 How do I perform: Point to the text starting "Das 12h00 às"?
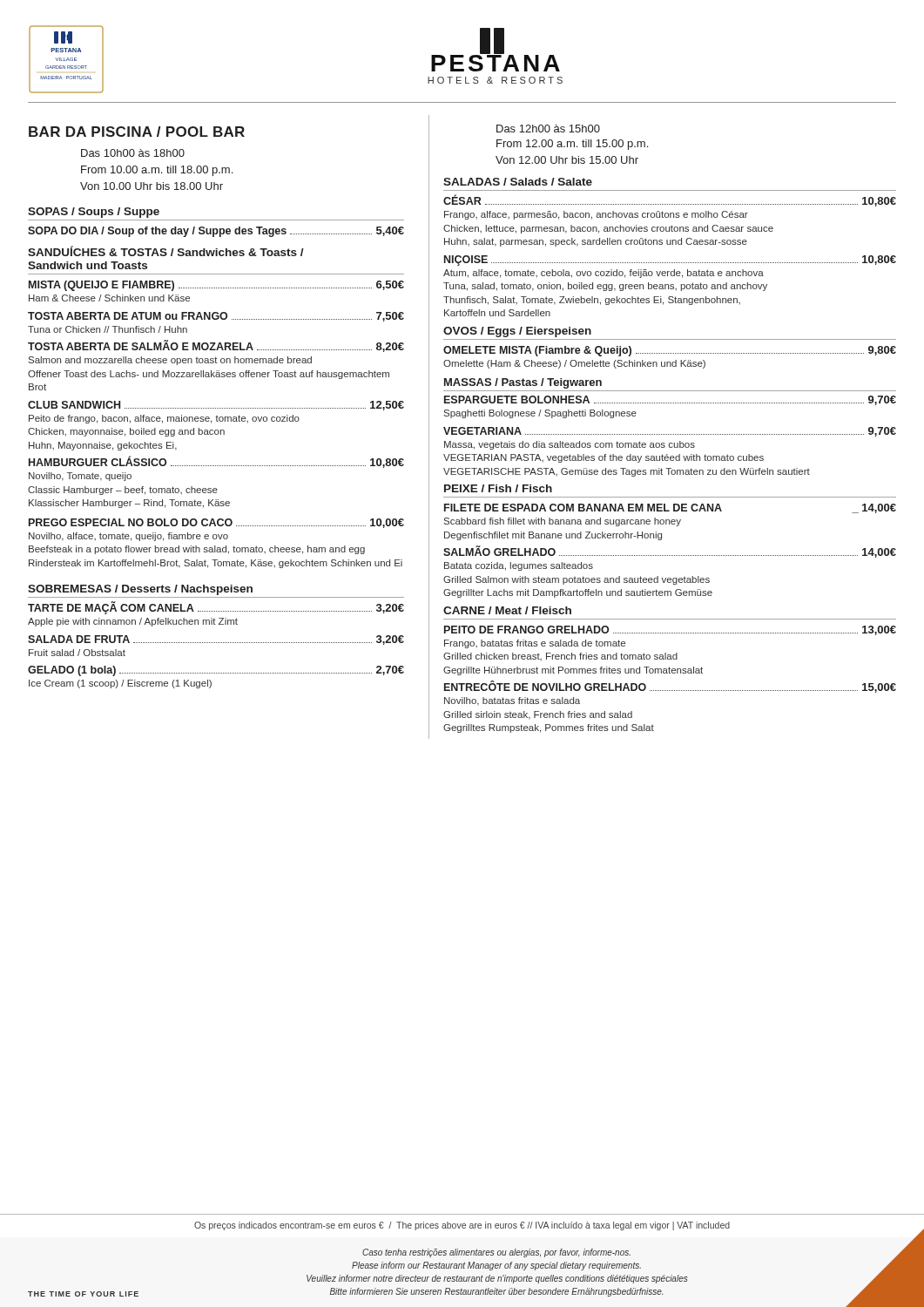pyautogui.click(x=548, y=128)
